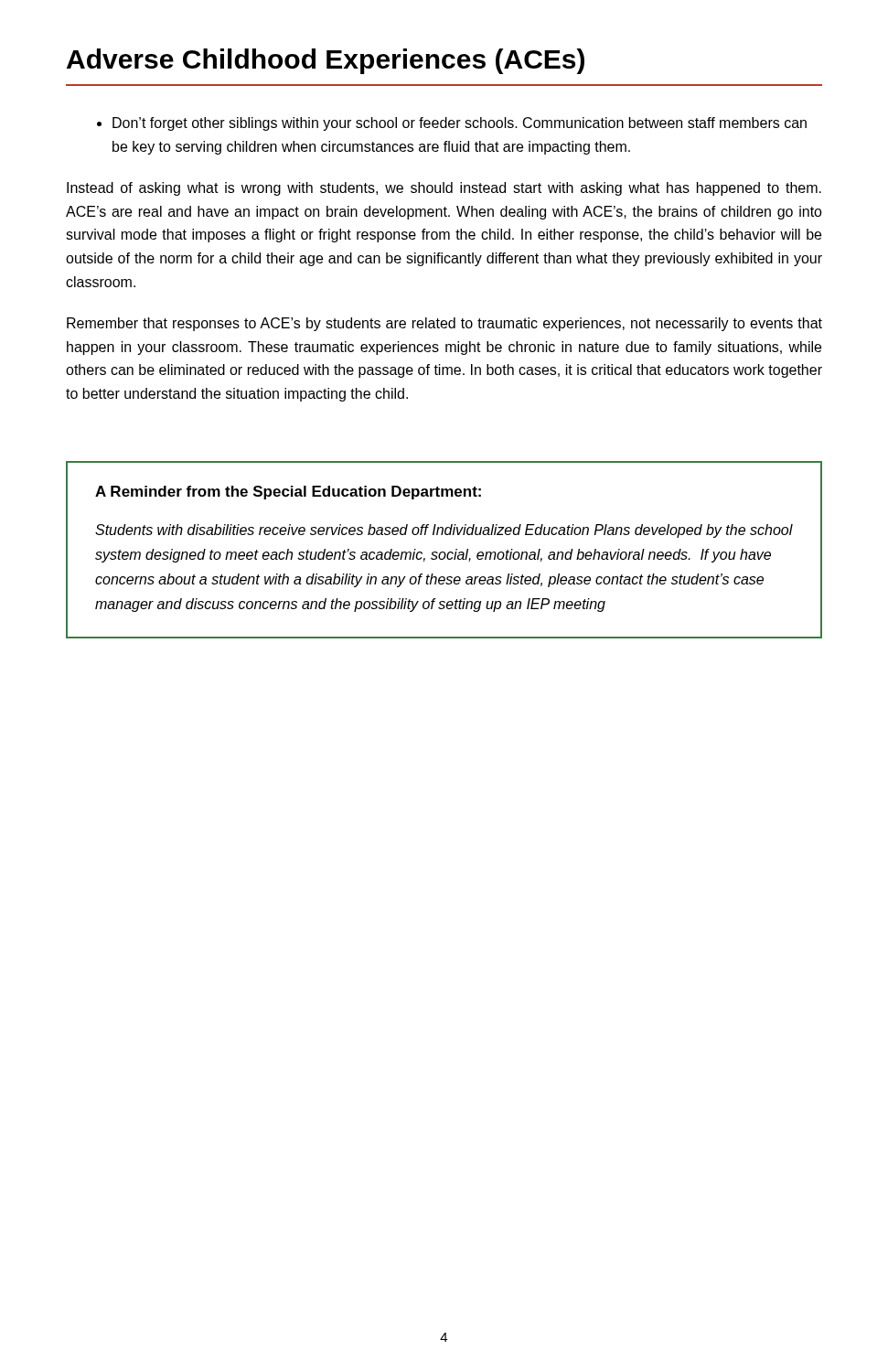Find the text block with the text "Instead of asking what"
Image resolution: width=888 pixels, height=1372 pixels.
coord(444,235)
